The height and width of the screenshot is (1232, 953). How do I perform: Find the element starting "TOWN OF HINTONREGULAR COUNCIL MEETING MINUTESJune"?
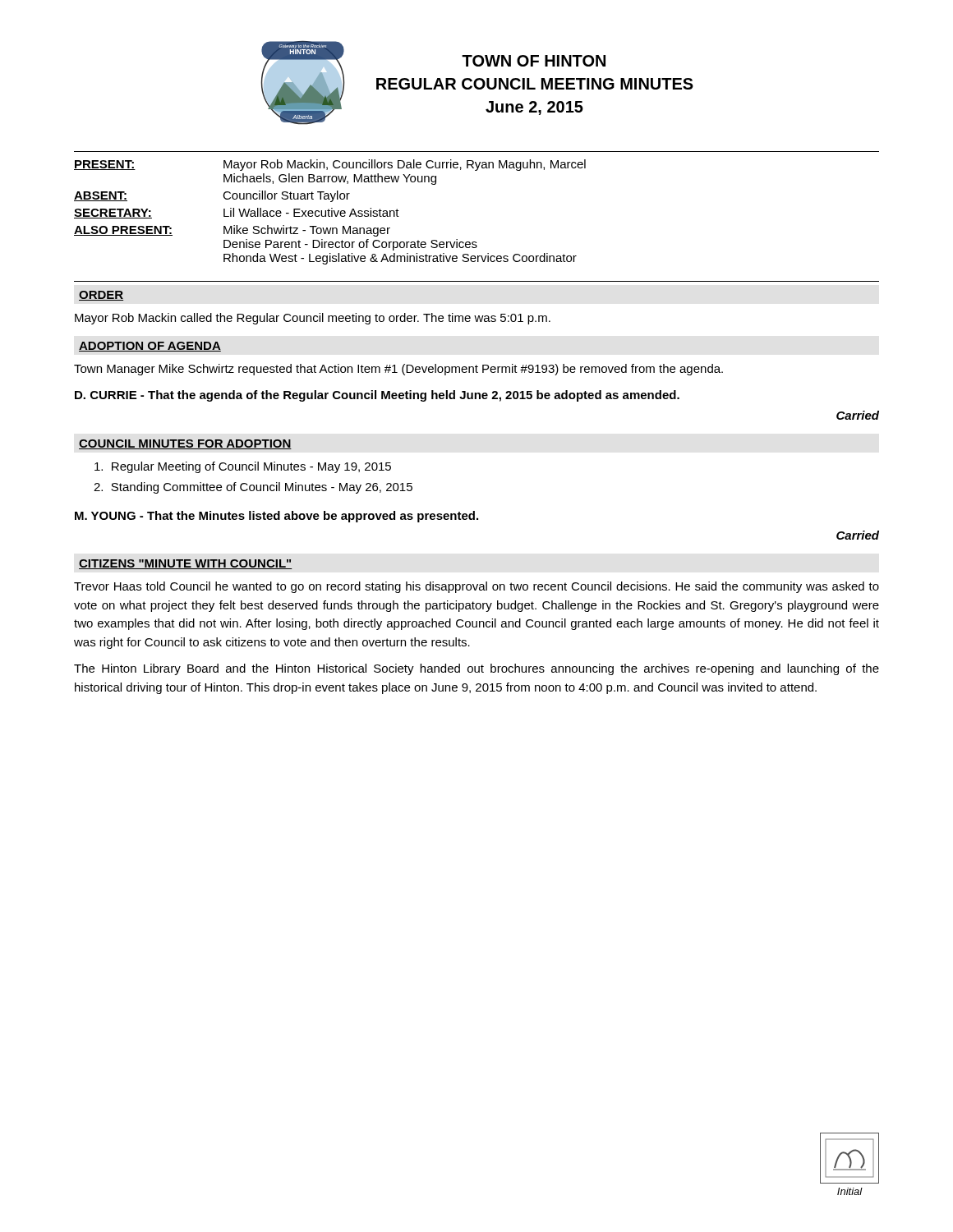point(534,84)
